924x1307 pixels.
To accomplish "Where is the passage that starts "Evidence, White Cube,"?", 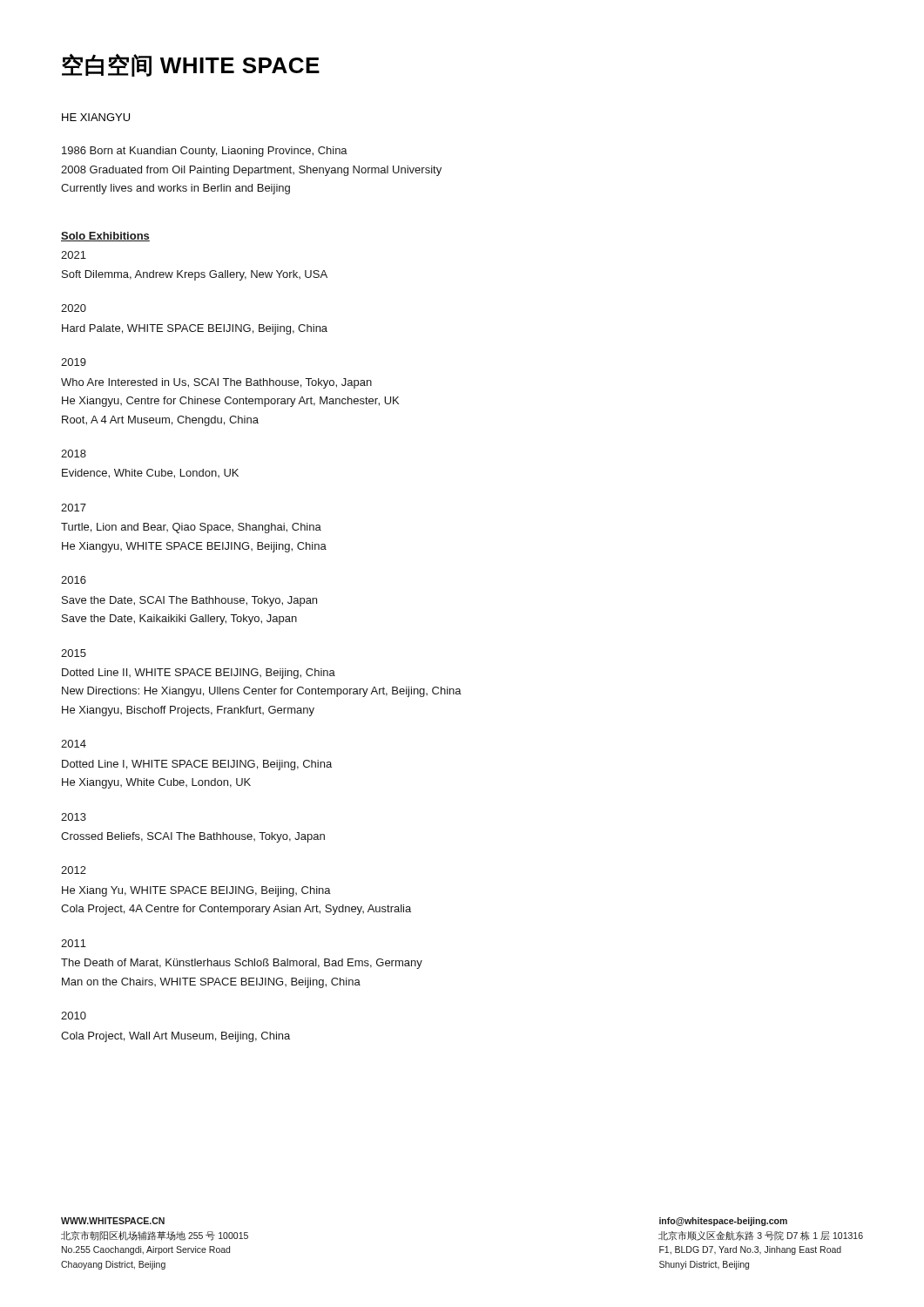I will (150, 473).
